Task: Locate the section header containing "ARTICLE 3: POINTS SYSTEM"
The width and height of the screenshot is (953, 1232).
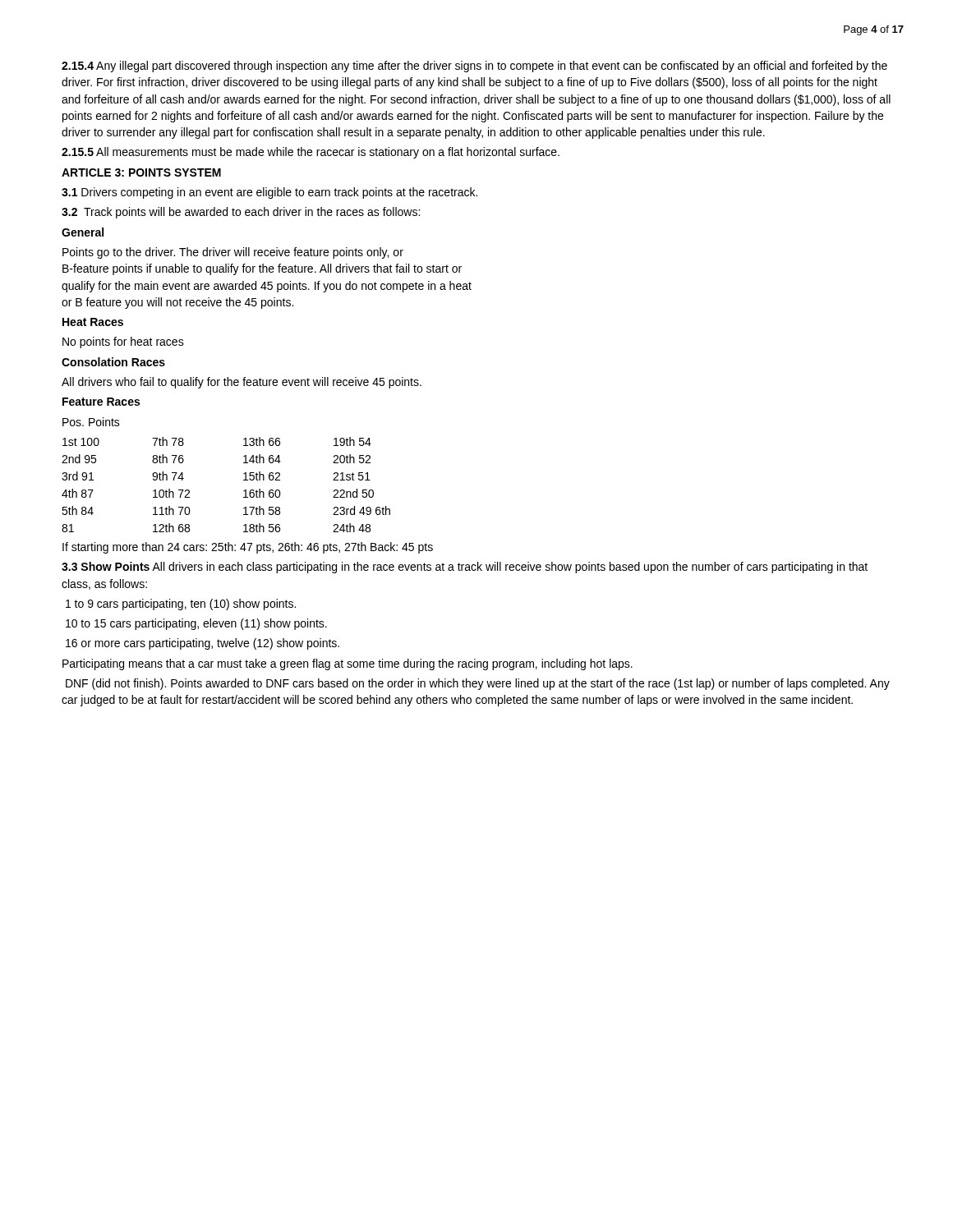Action: point(142,172)
